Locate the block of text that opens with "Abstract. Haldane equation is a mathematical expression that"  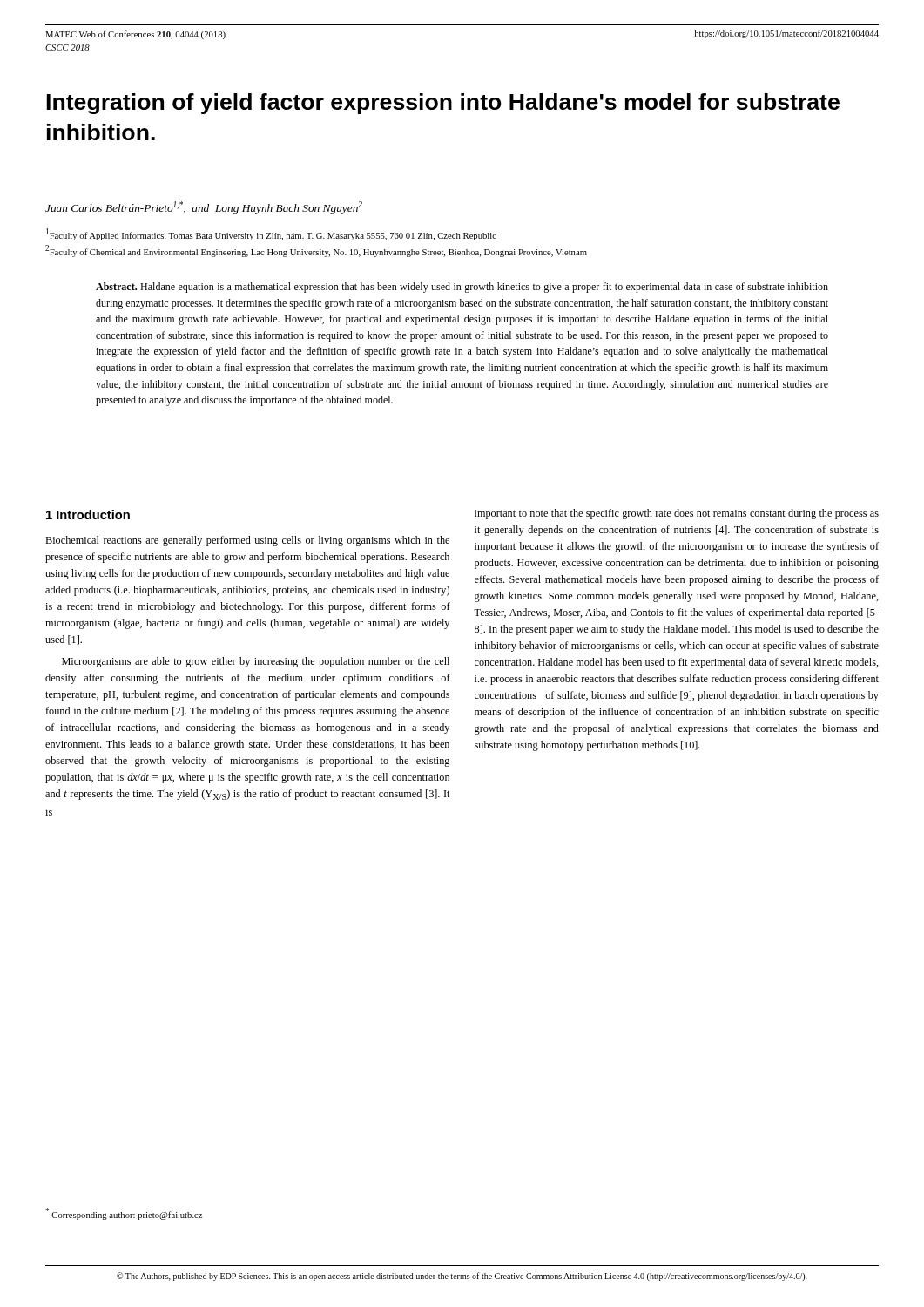click(462, 343)
